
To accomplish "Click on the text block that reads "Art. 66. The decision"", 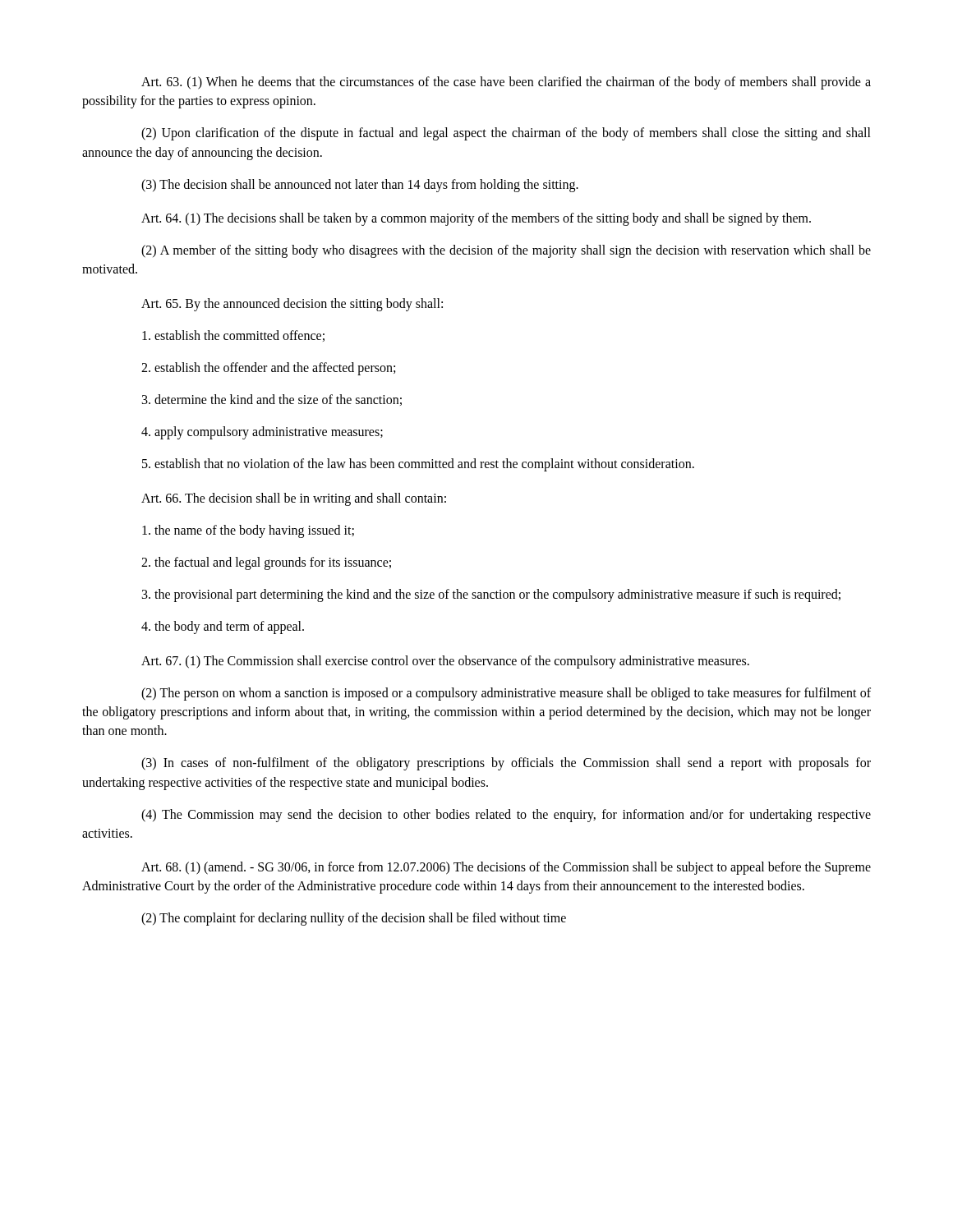I will (x=294, y=499).
